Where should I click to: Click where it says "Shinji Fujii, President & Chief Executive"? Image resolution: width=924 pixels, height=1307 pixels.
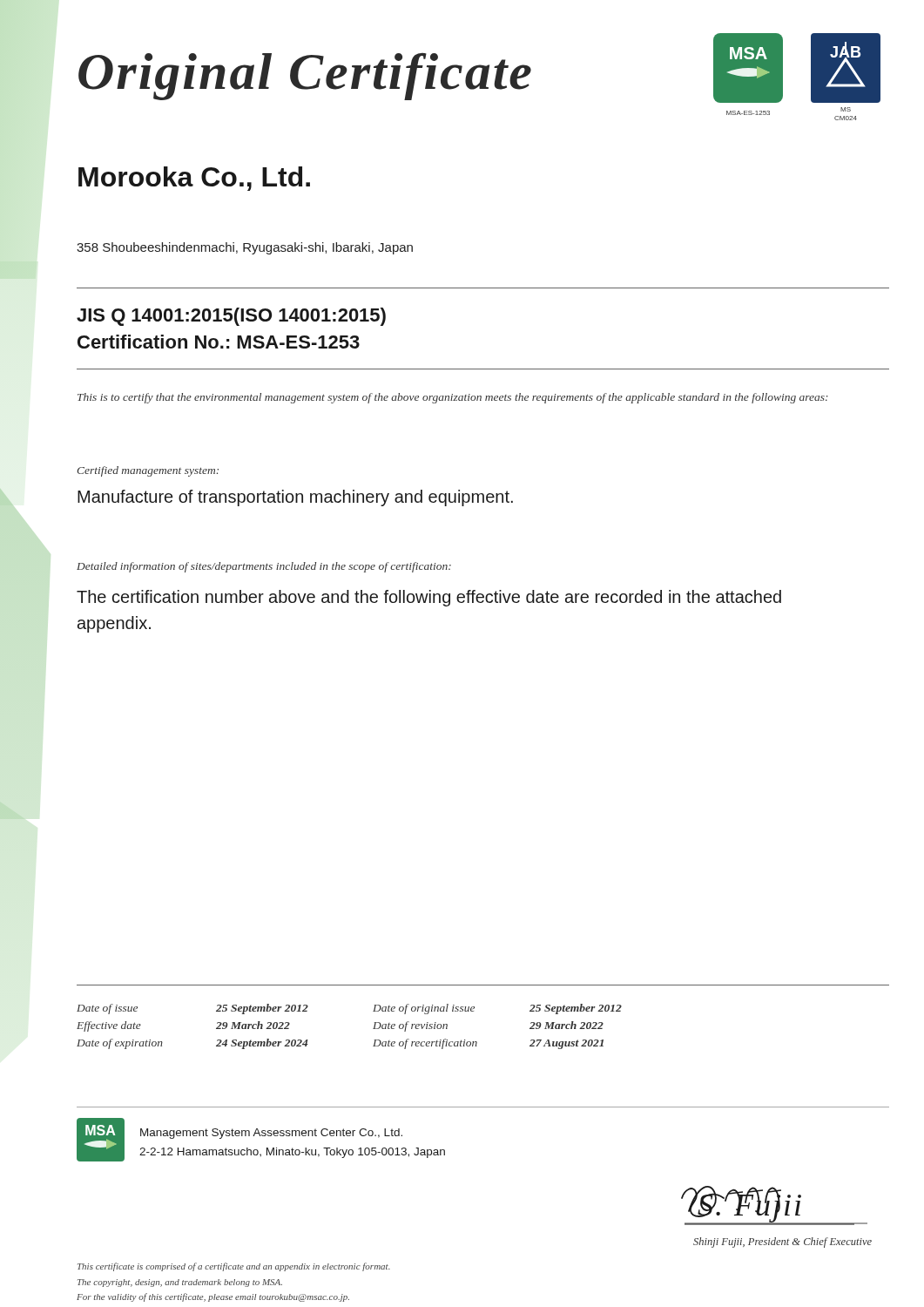click(x=782, y=1242)
